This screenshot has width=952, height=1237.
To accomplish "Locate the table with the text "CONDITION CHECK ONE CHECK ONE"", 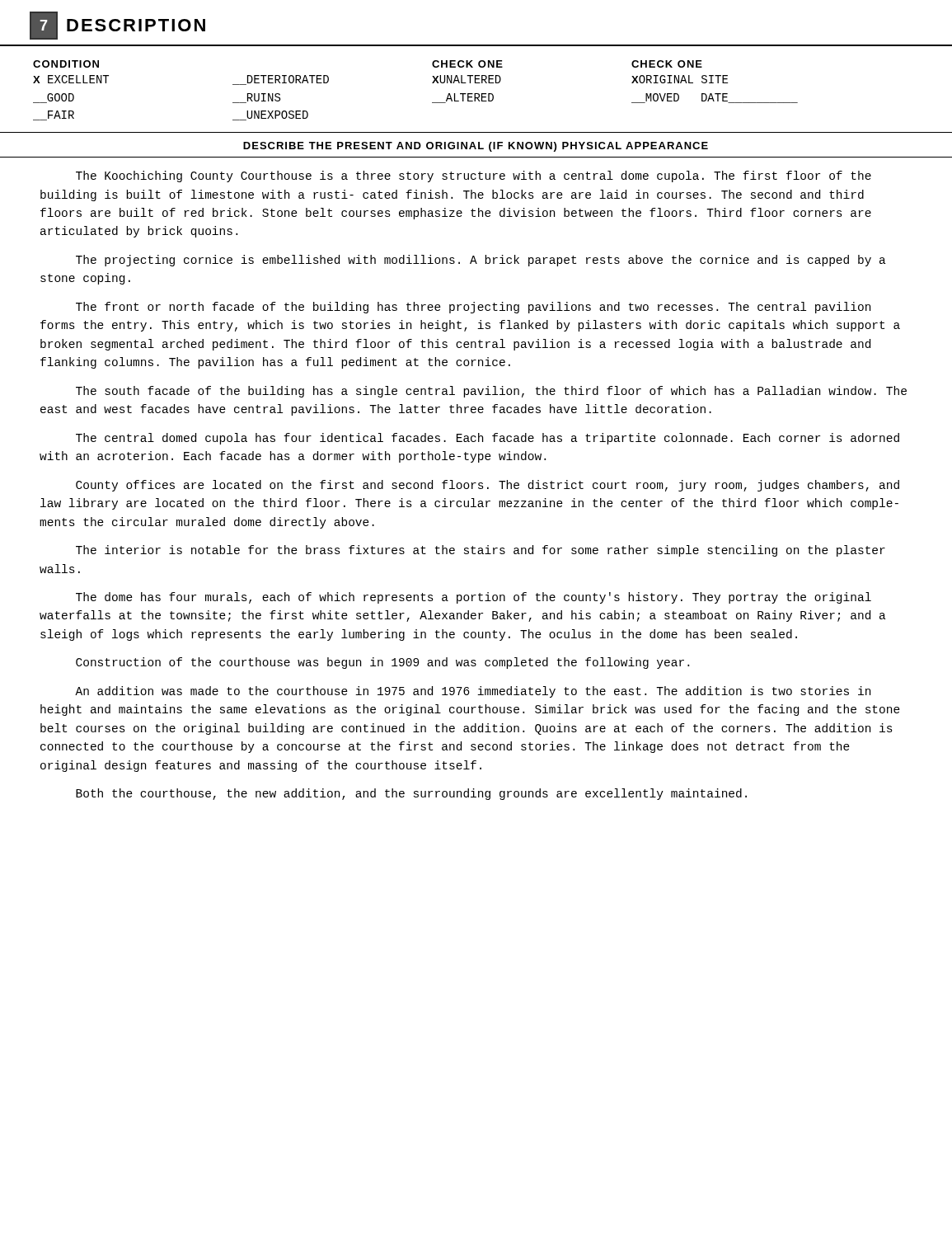I will point(476,93).
